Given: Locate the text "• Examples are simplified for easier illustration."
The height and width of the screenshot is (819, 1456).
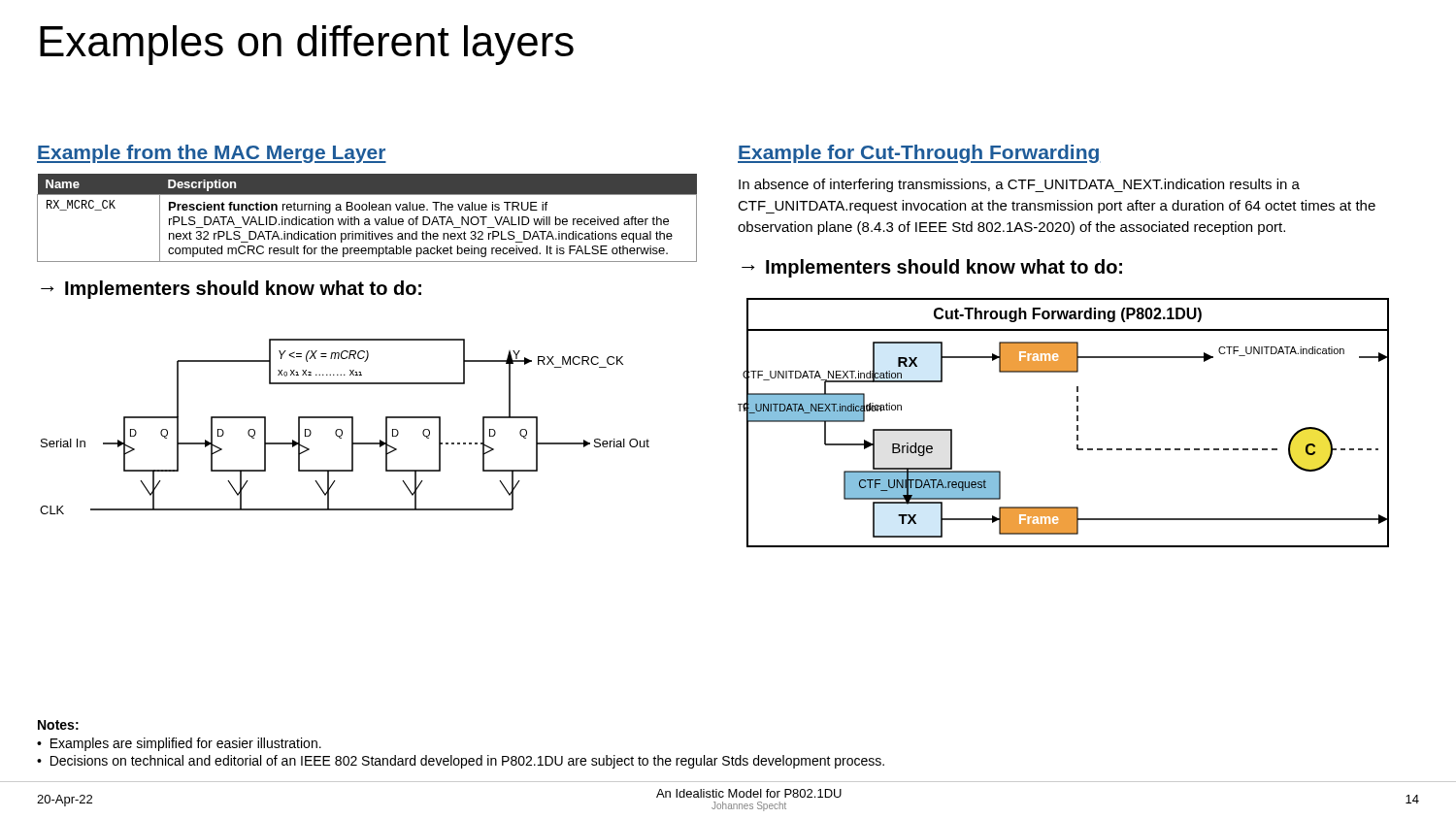Looking at the screenshot, I should click(179, 743).
